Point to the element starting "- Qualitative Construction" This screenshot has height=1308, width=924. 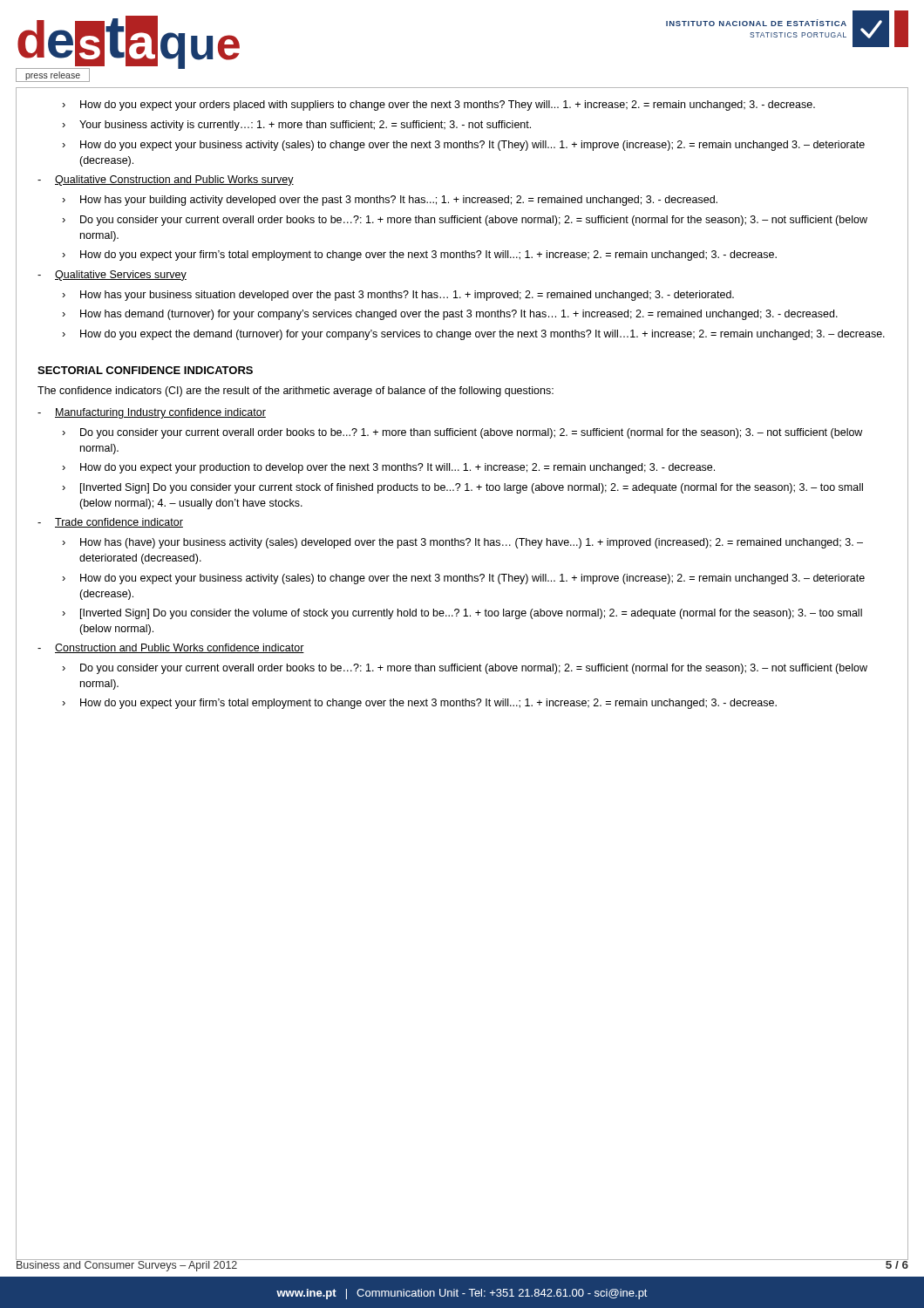click(x=165, y=180)
